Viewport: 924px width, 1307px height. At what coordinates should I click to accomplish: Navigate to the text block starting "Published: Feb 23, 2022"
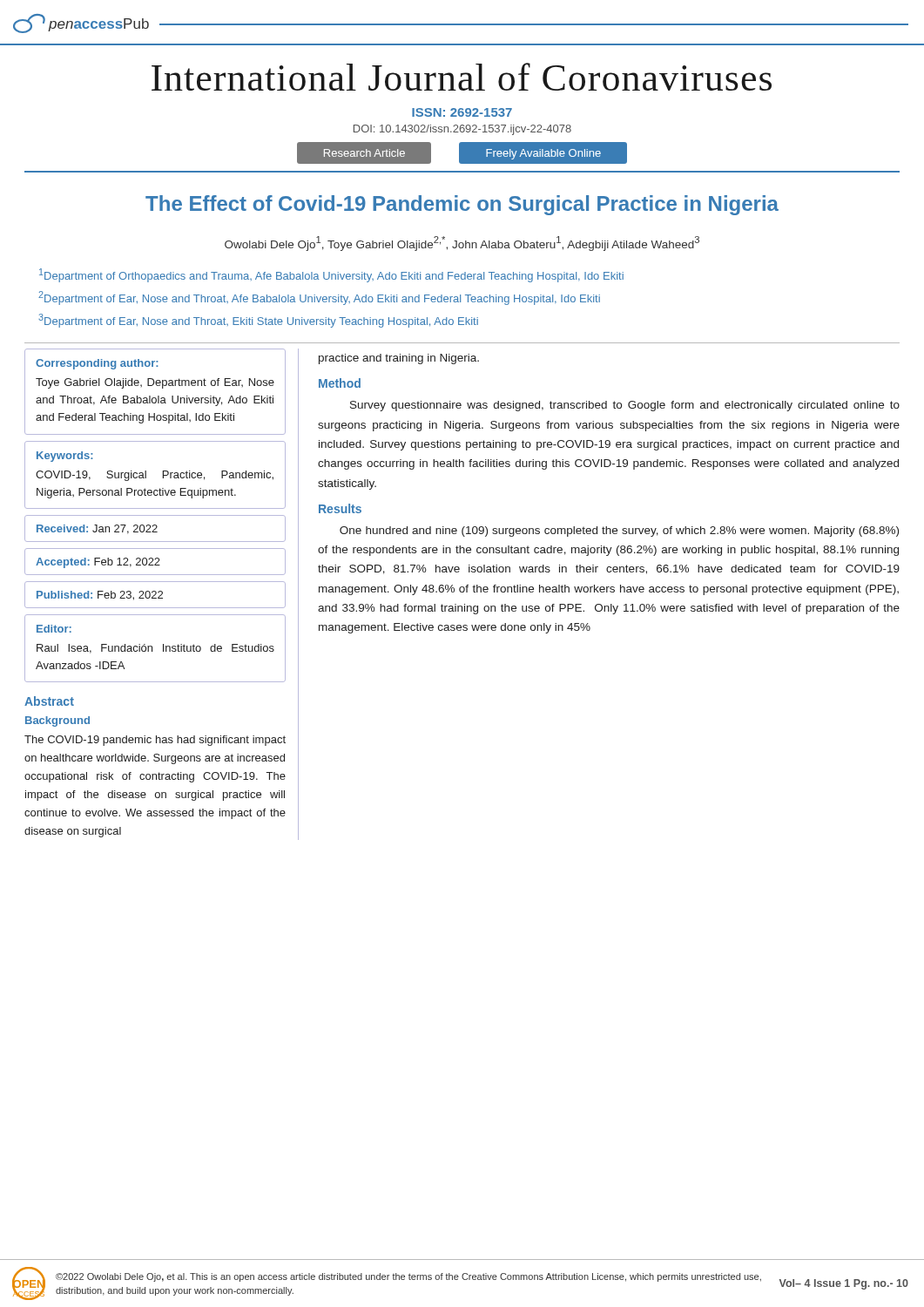155,595
